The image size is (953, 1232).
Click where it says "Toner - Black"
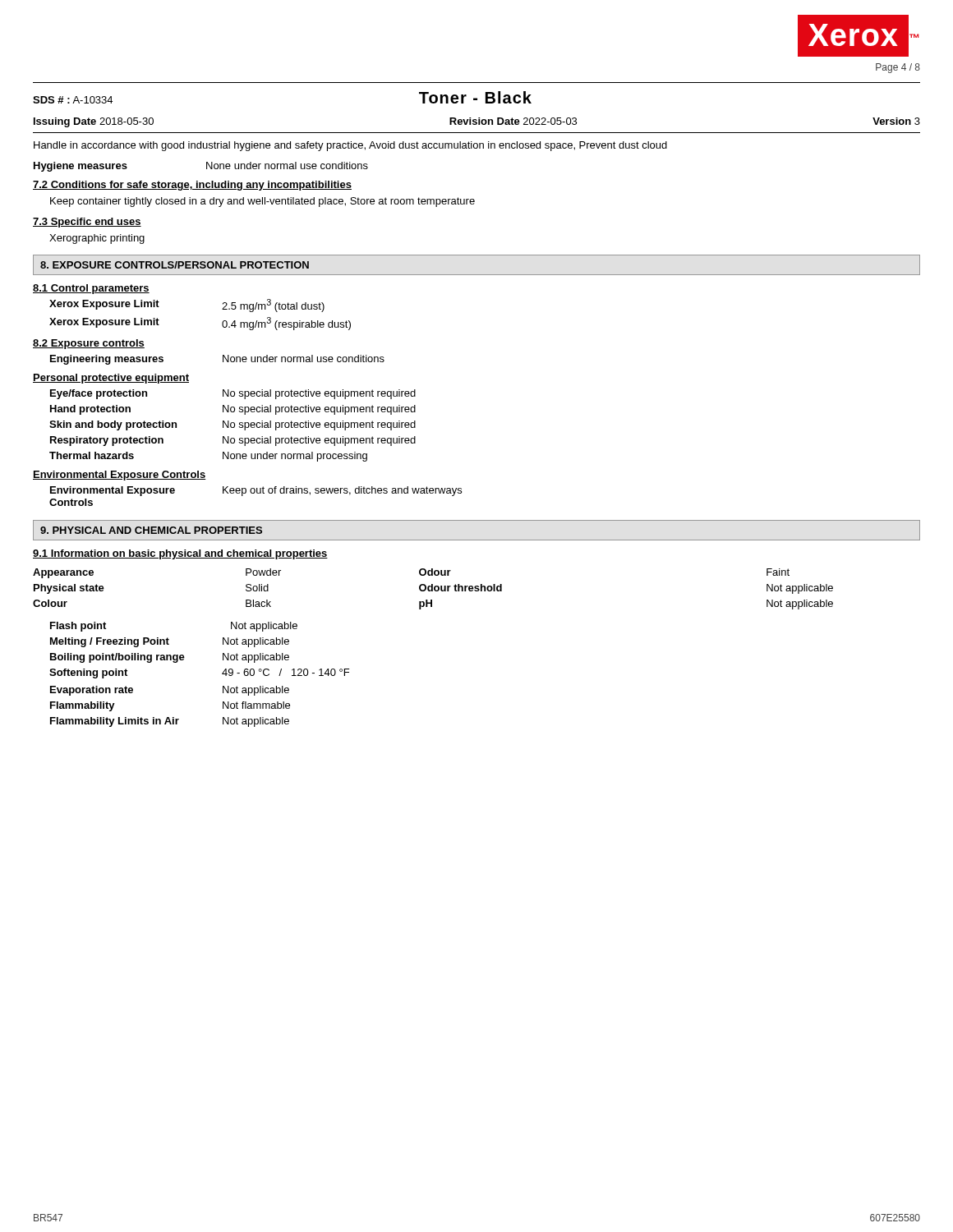(475, 98)
